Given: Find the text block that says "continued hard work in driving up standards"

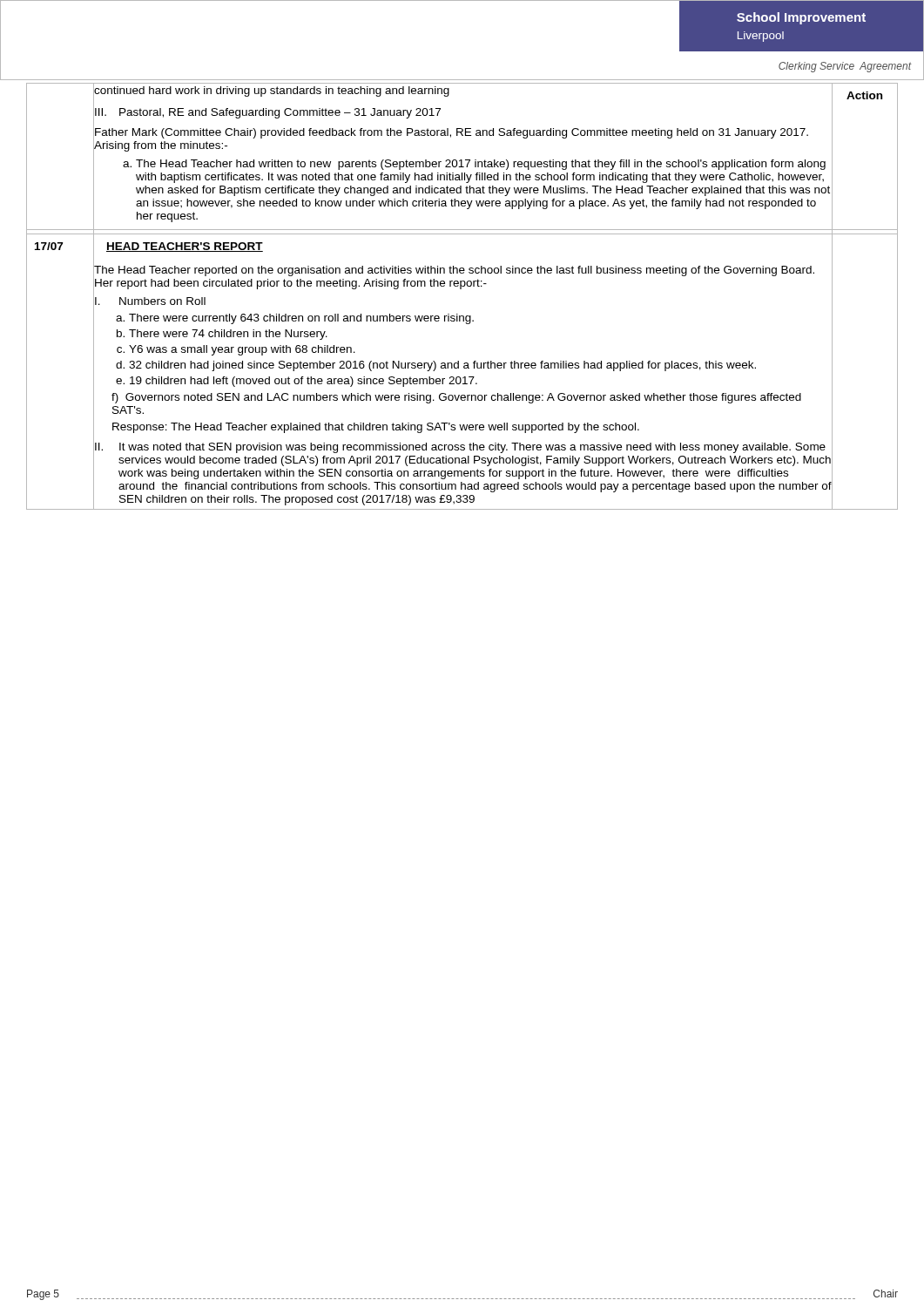Looking at the screenshot, I should tap(272, 90).
